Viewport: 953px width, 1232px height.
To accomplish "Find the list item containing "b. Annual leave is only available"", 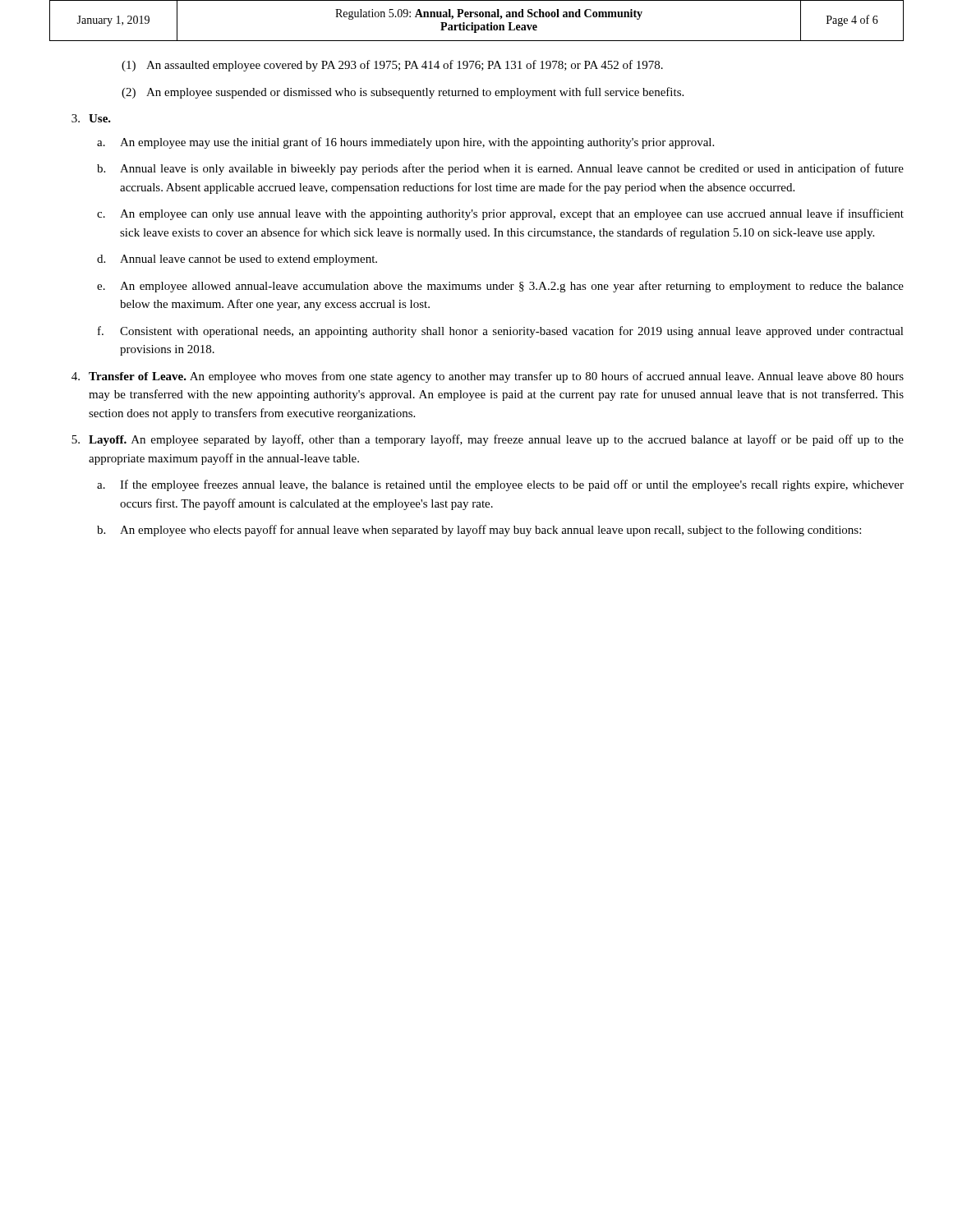I will pyautogui.click(x=500, y=178).
